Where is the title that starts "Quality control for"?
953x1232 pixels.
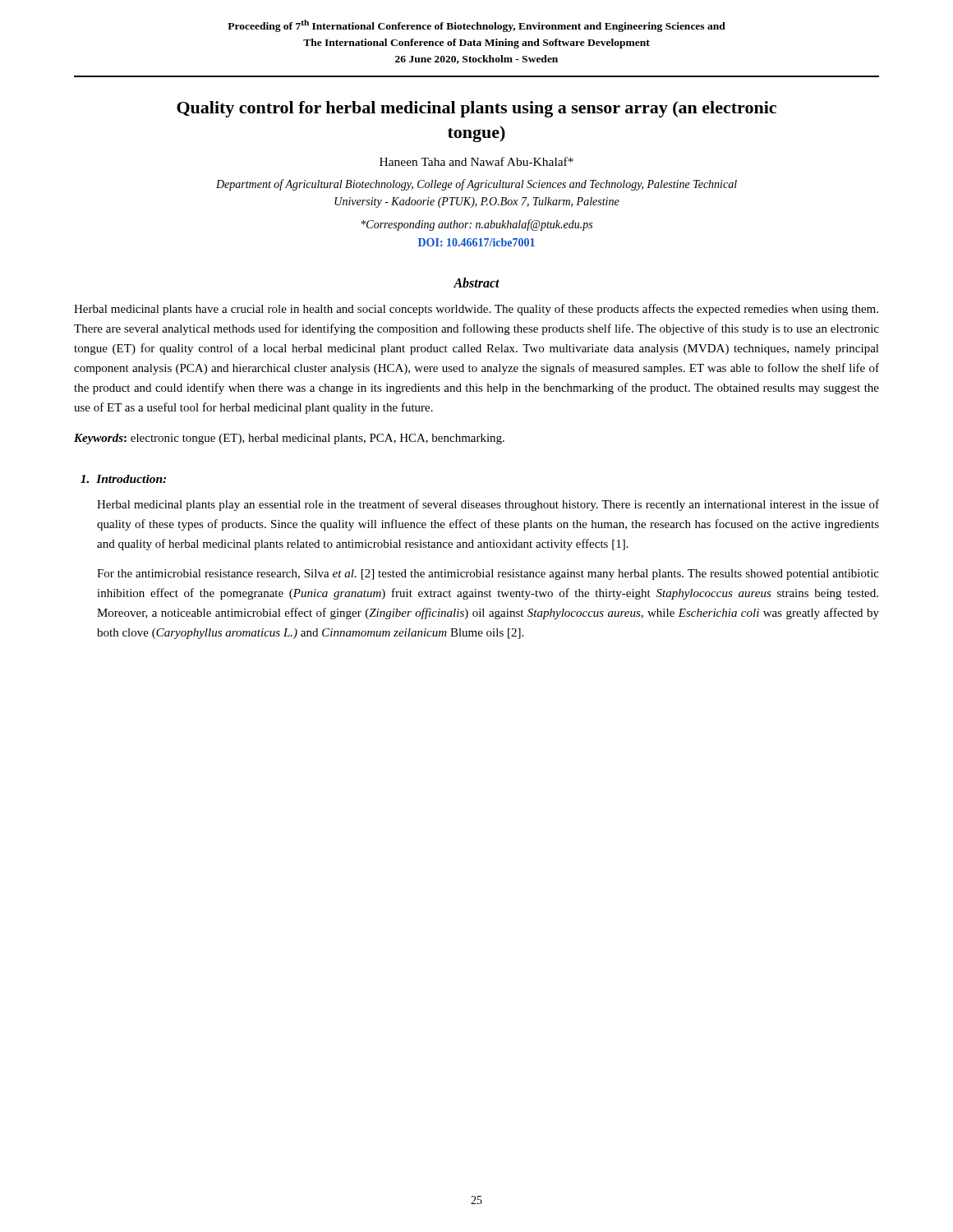click(476, 120)
